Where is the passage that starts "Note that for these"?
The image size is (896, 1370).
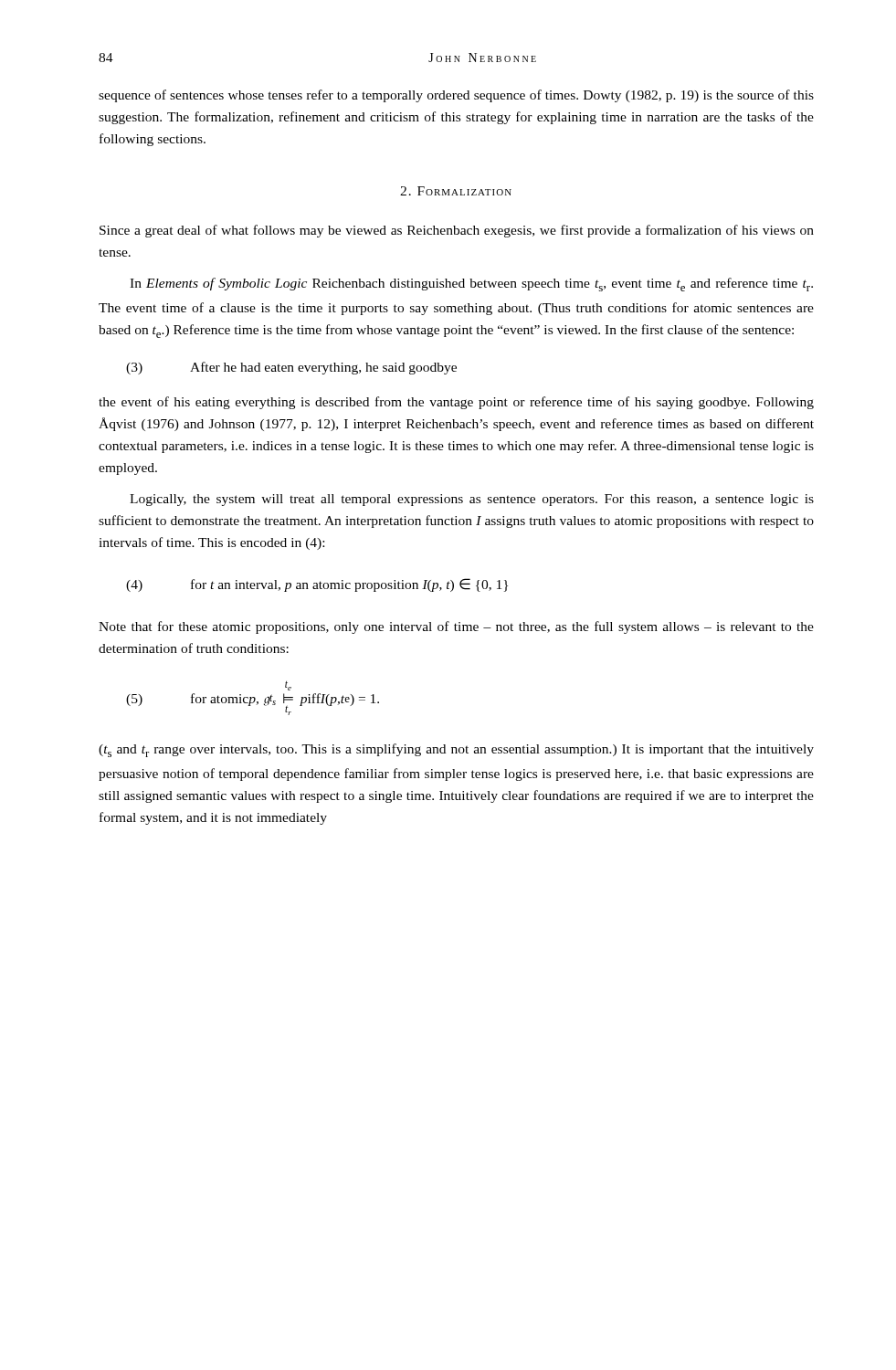[456, 637]
